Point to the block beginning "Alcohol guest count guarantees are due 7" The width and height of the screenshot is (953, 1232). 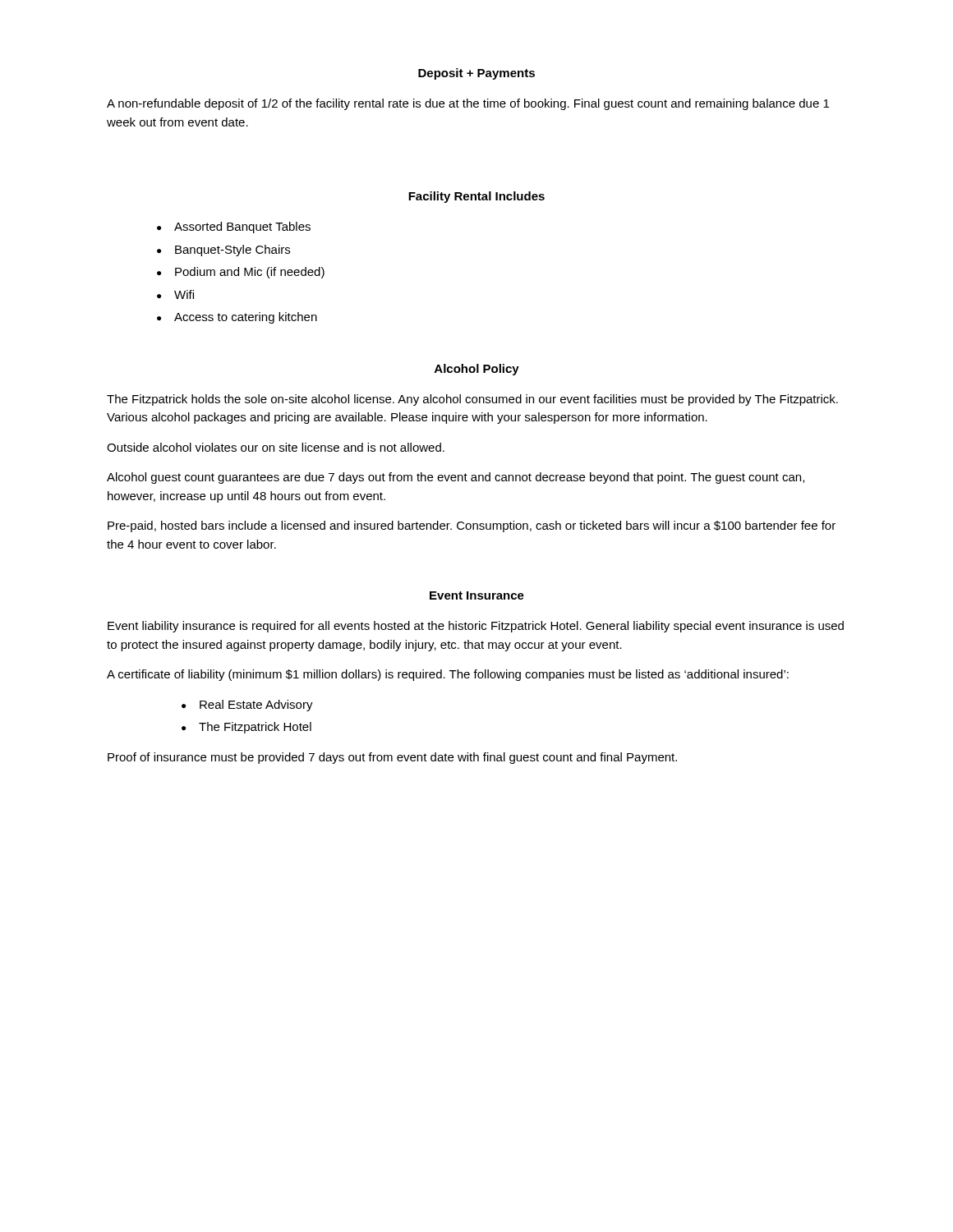click(456, 486)
